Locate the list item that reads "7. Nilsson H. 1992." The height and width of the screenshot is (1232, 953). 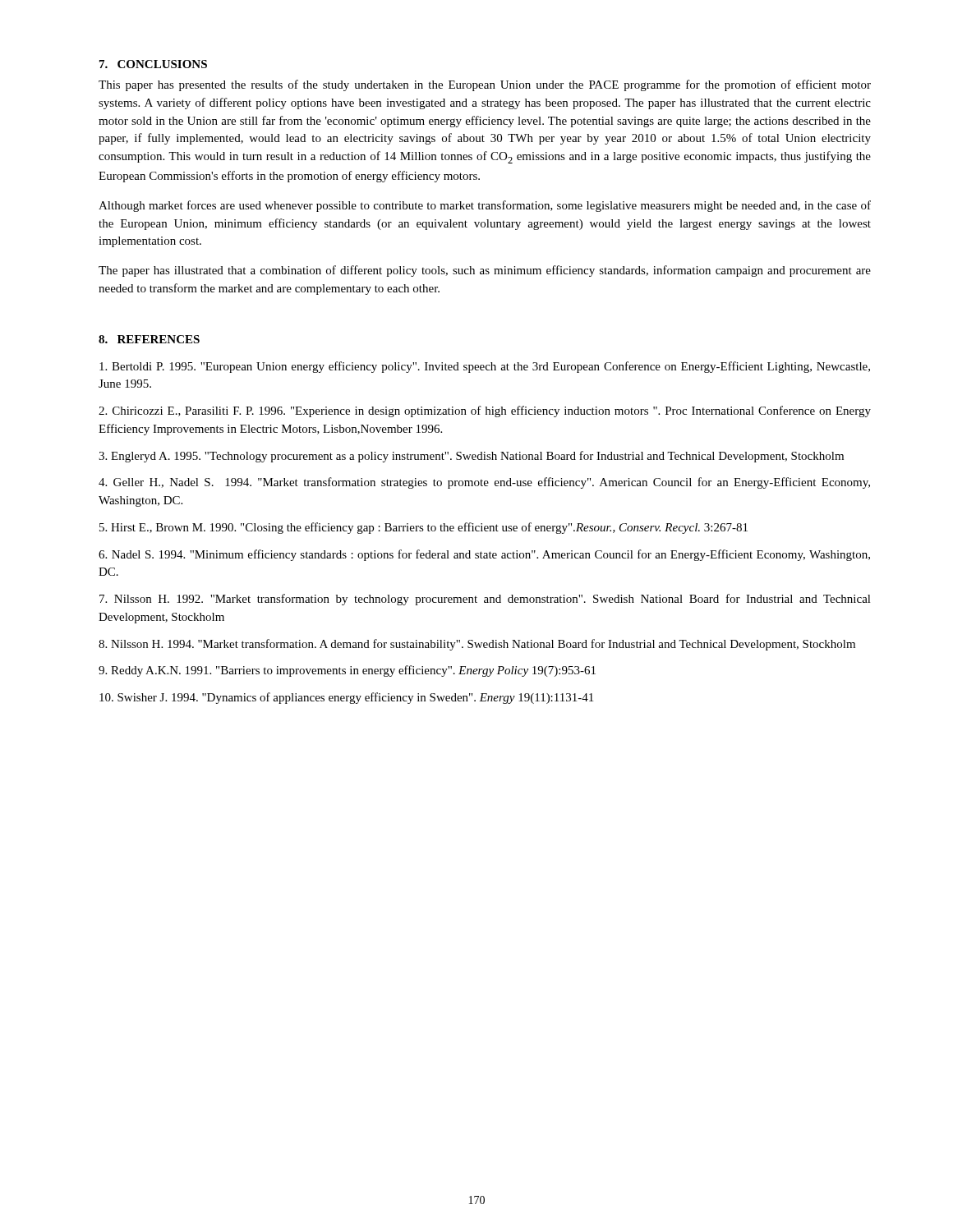485,608
